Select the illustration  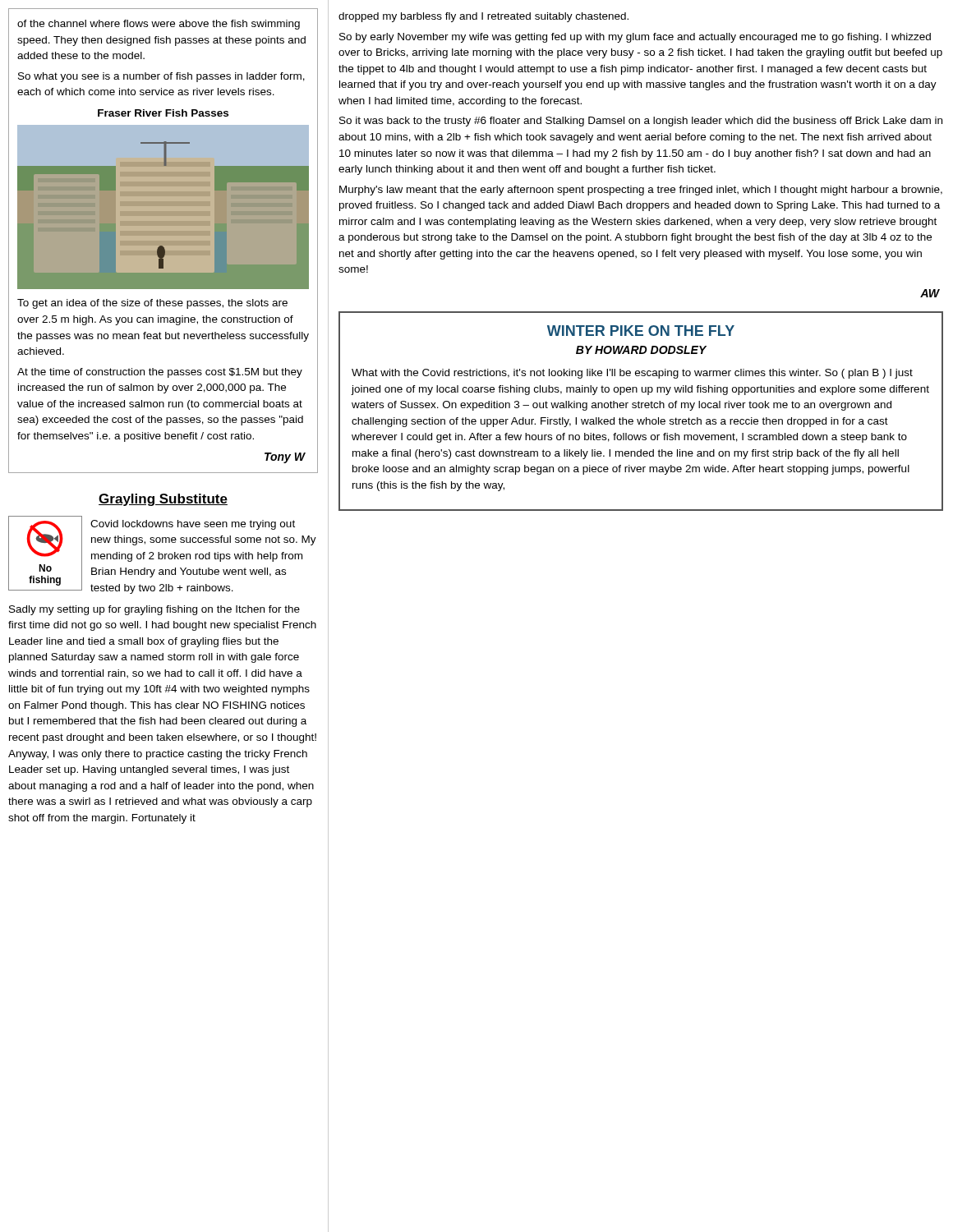(45, 553)
